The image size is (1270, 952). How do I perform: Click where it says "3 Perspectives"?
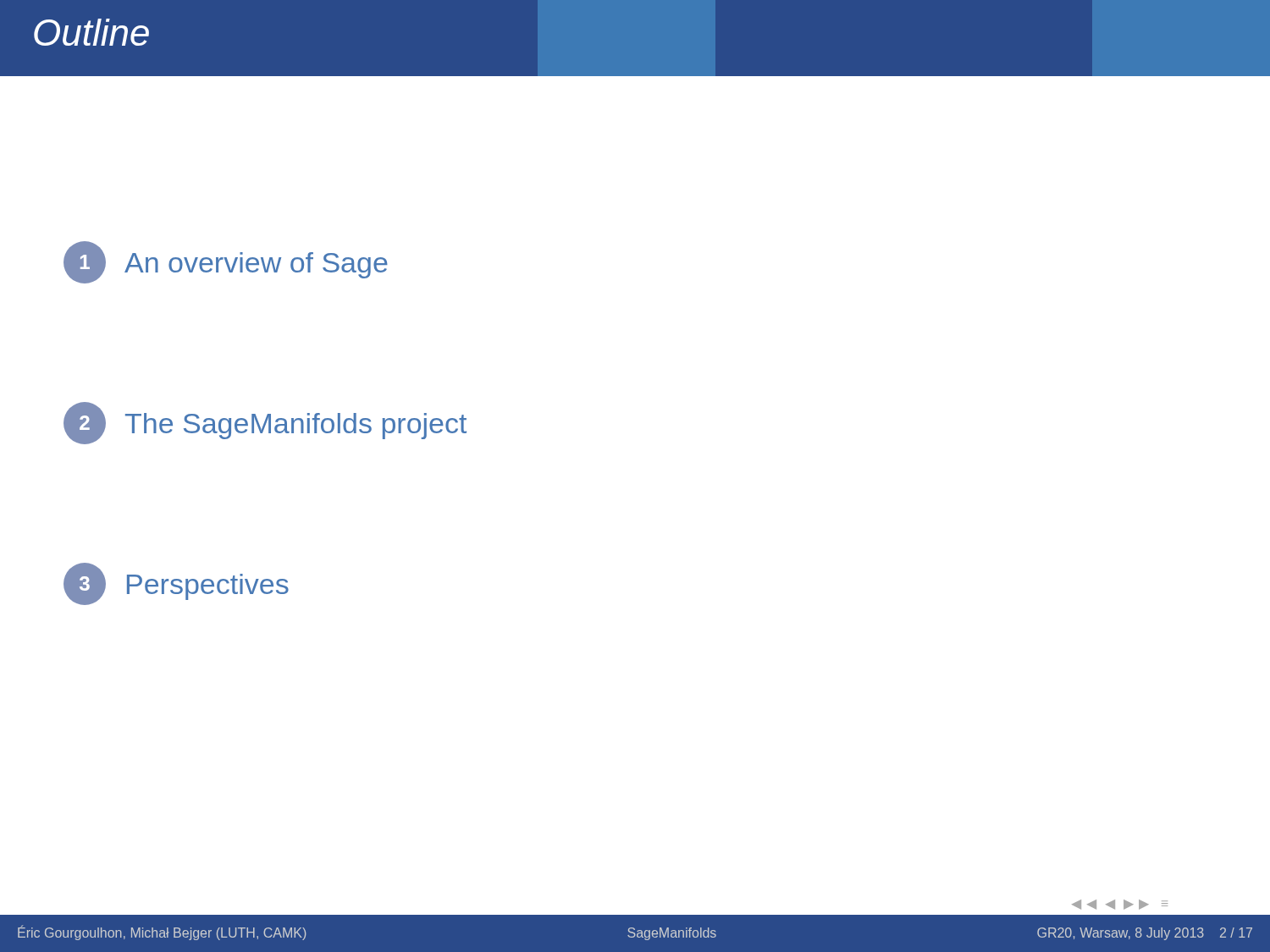pyautogui.click(x=176, y=584)
